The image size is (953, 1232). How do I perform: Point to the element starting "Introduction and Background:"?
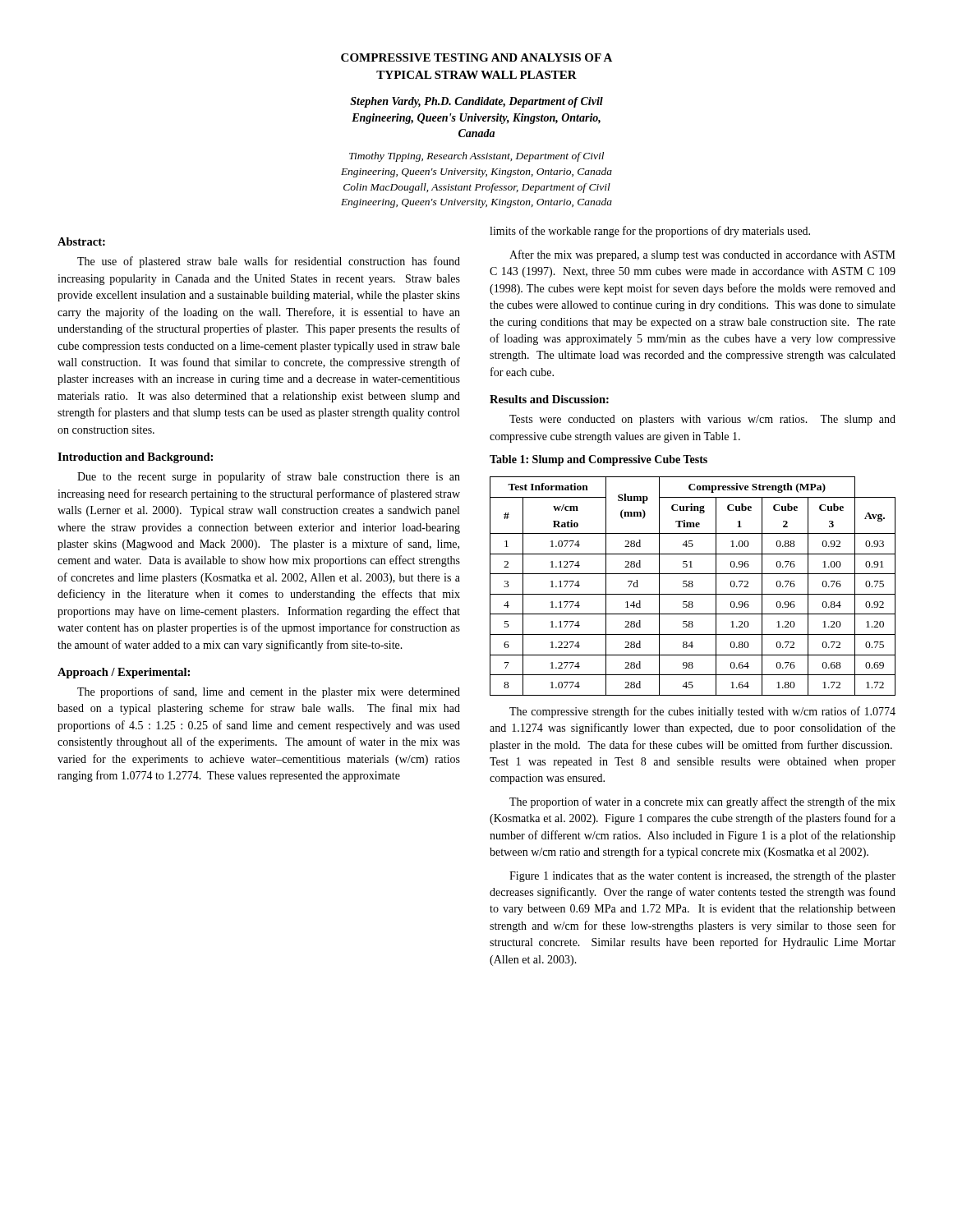coord(136,457)
